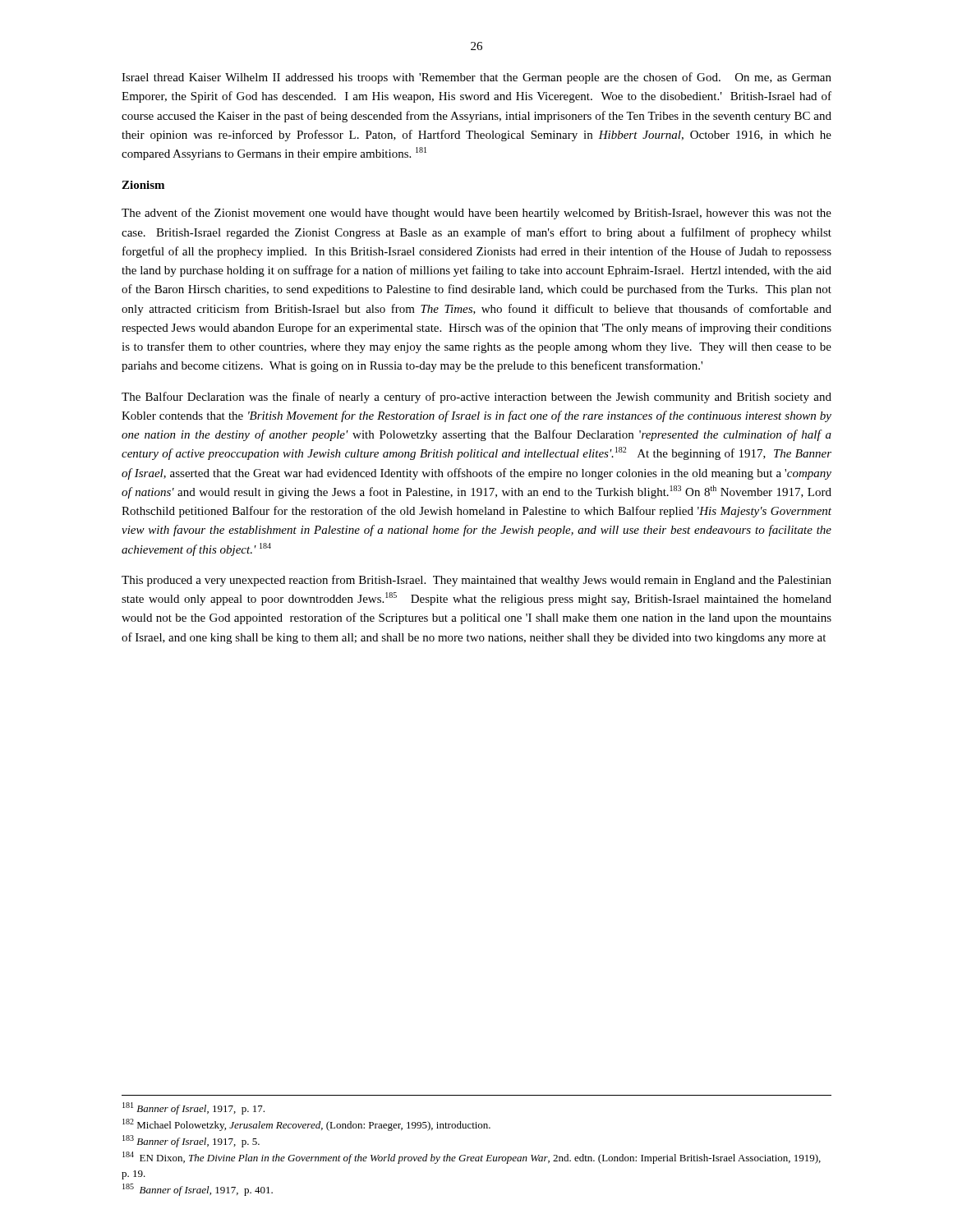The width and height of the screenshot is (953, 1232).
Task: Select the text block containing "The advent of the Zionist movement one would"
Action: 476,290
